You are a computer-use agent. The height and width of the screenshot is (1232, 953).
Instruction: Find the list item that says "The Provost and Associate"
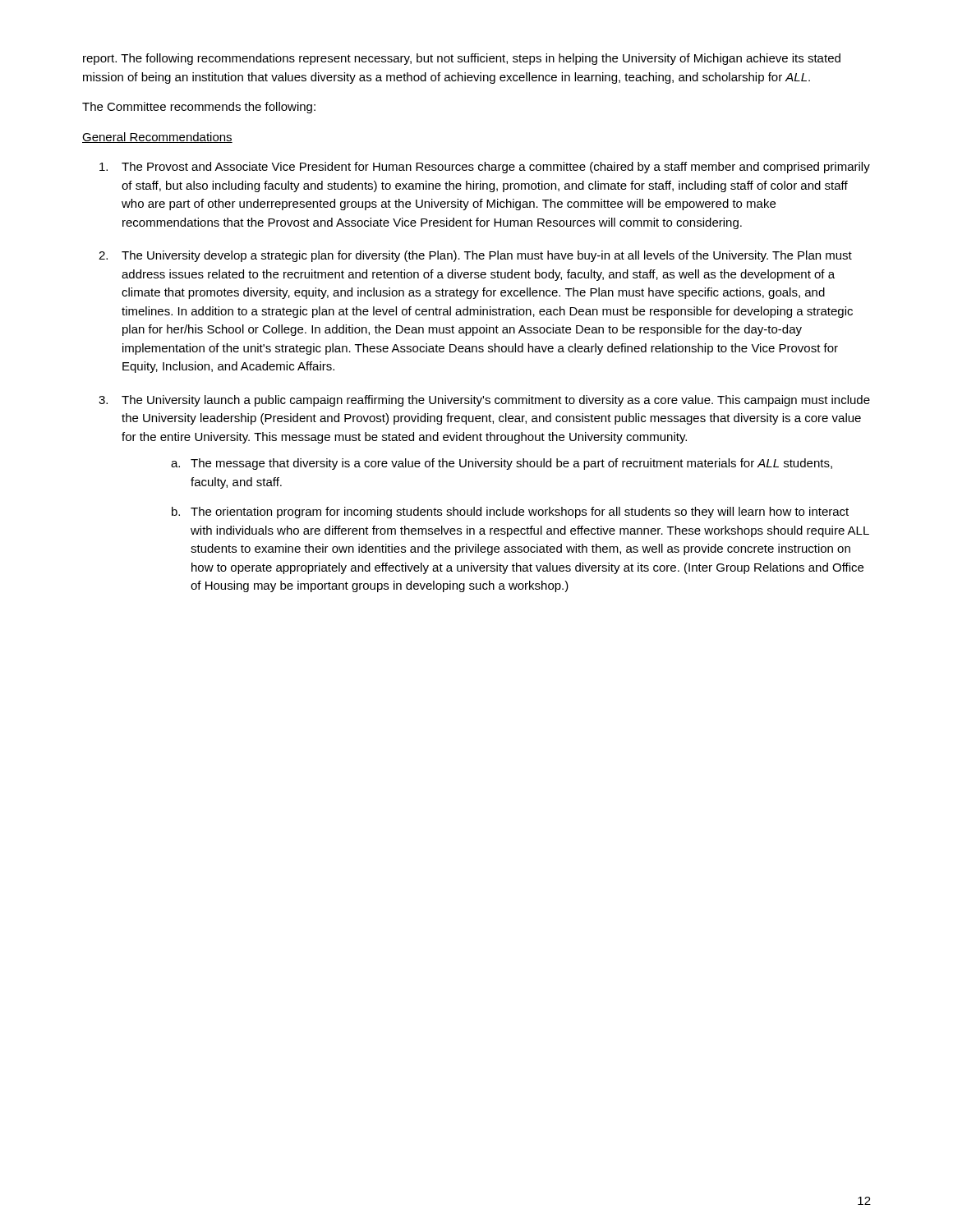click(496, 195)
